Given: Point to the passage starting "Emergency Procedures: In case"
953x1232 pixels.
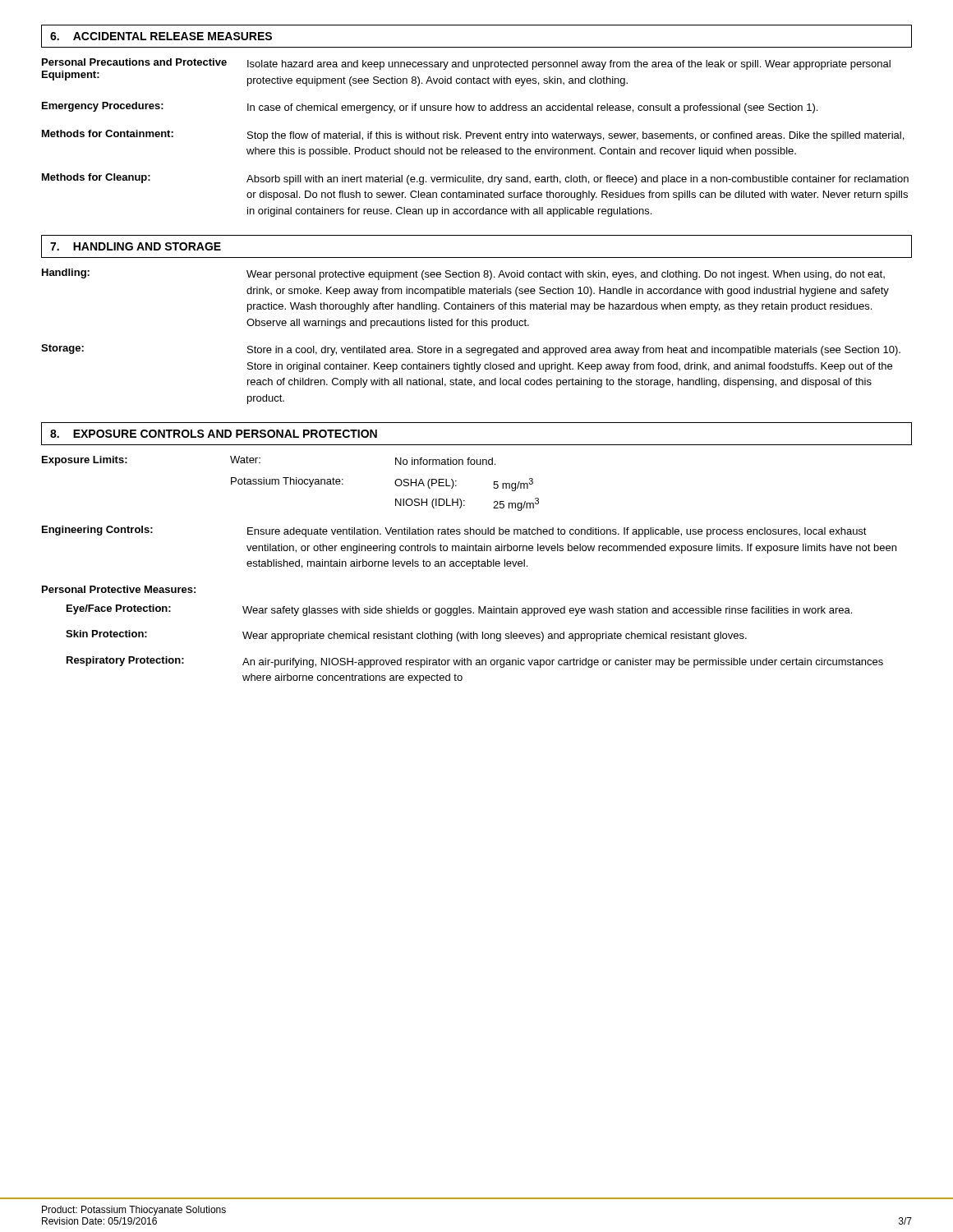Looking at the screenshot, I should (476, 107).
